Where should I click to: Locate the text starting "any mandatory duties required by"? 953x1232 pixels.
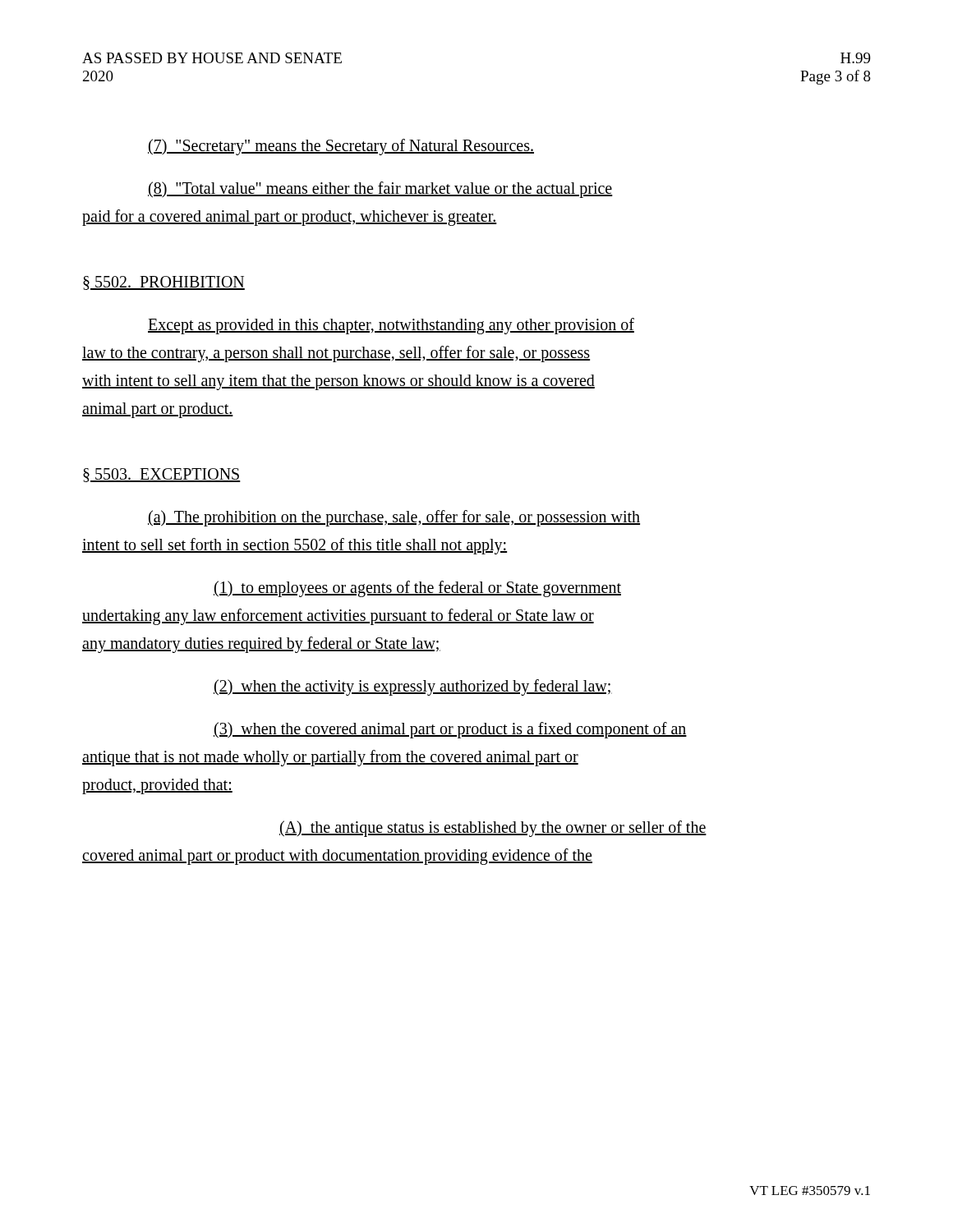point(261,643)
